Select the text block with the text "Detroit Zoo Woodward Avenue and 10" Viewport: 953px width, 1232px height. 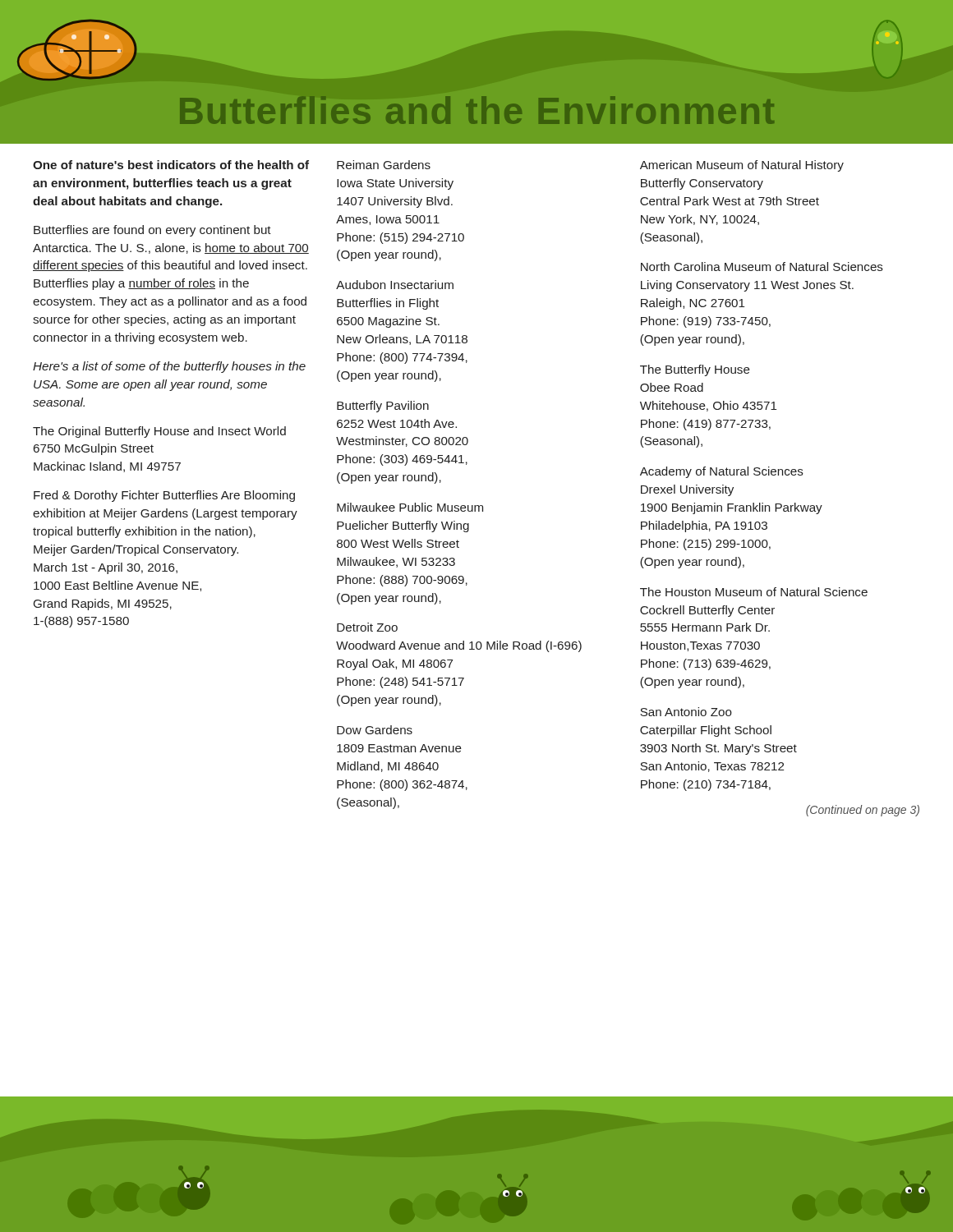coord(459,663)
